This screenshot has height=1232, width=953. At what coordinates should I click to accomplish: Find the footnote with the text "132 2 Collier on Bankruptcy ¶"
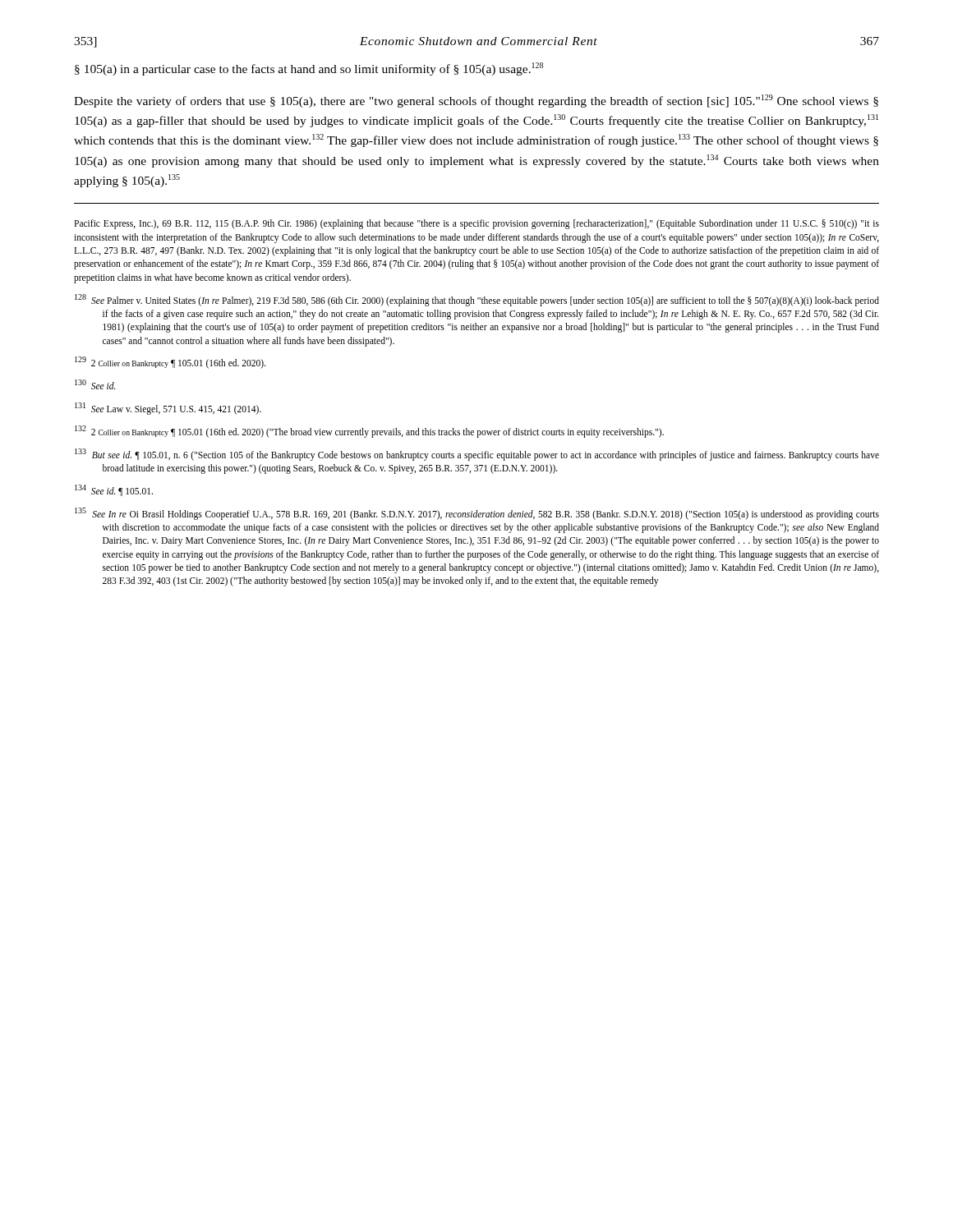[x=476, y=432]
